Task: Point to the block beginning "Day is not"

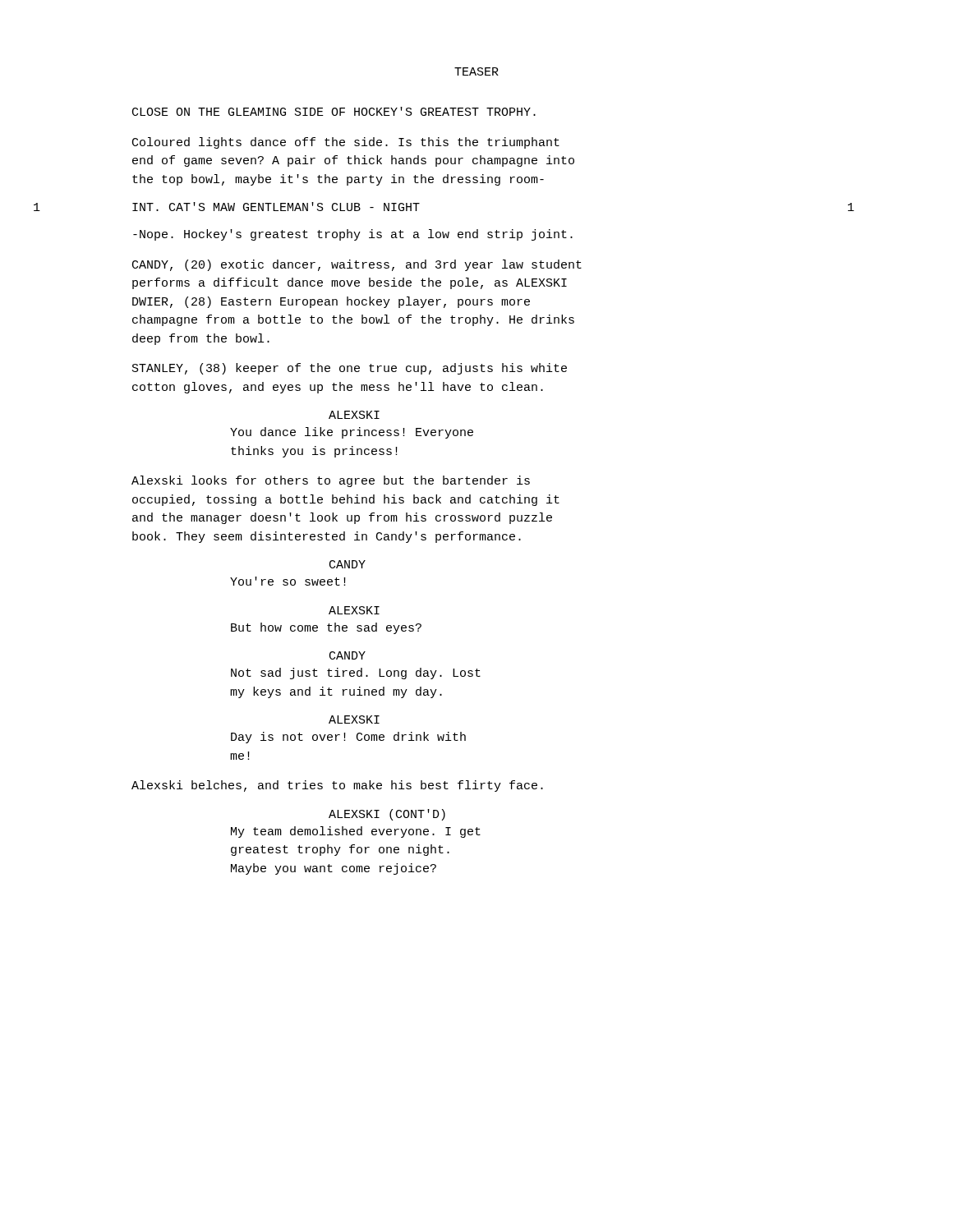Action: pos(348,747)
